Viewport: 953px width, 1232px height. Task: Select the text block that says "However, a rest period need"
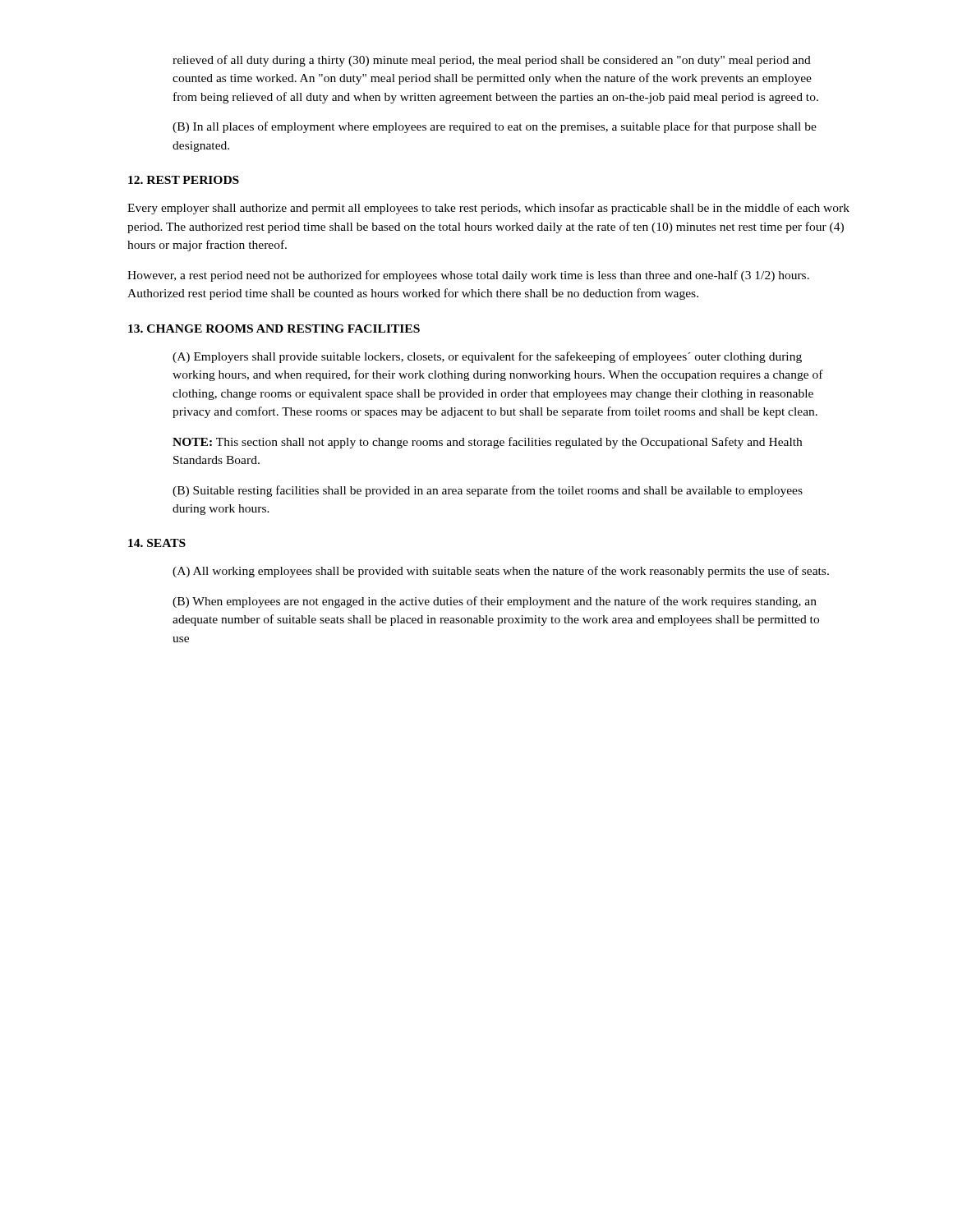(491, 284)
